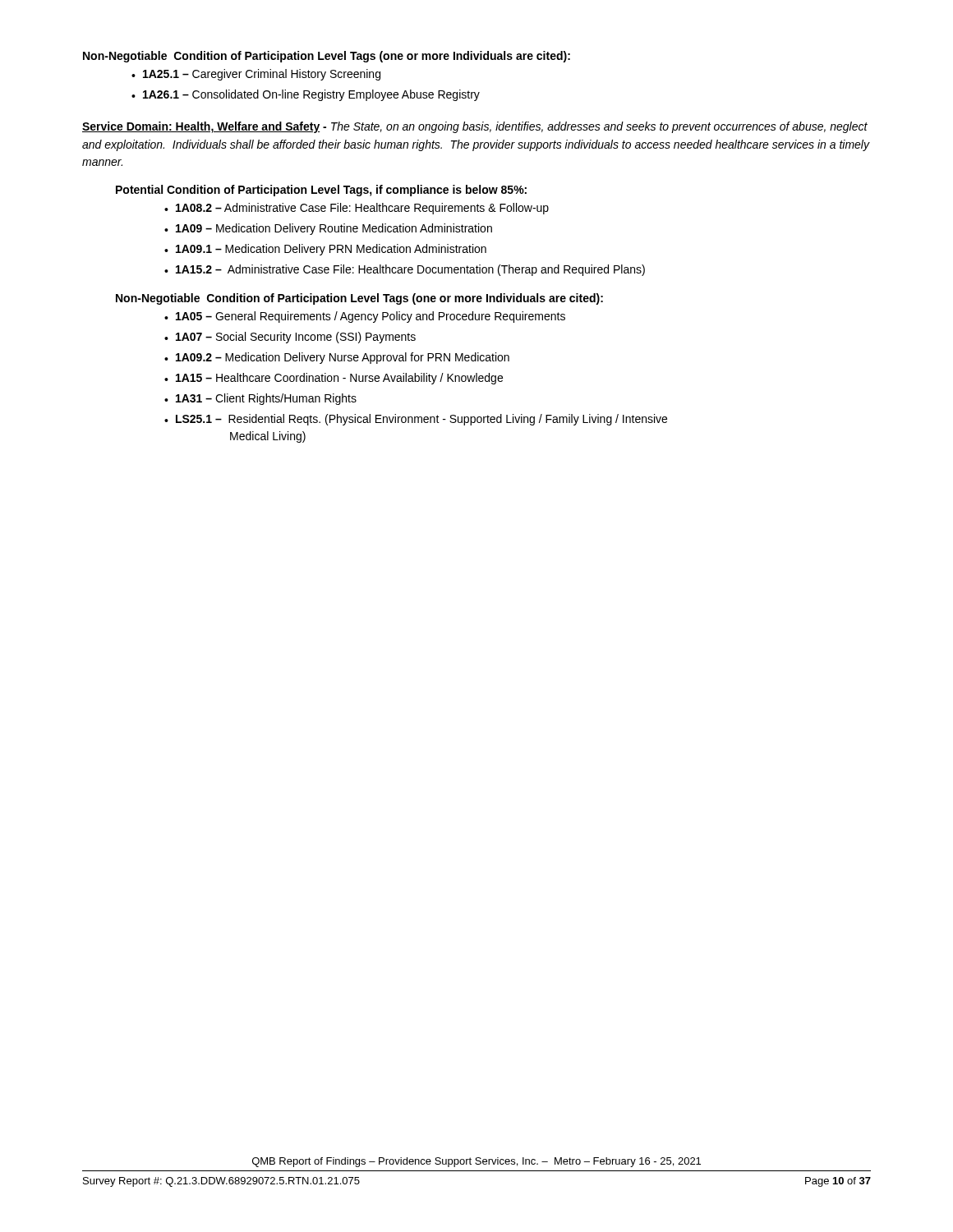Locate the block of text that opens with "• 1A31 –"
Image resolution: width=953 pixels, height=1232 pixels.
point(260,400)
